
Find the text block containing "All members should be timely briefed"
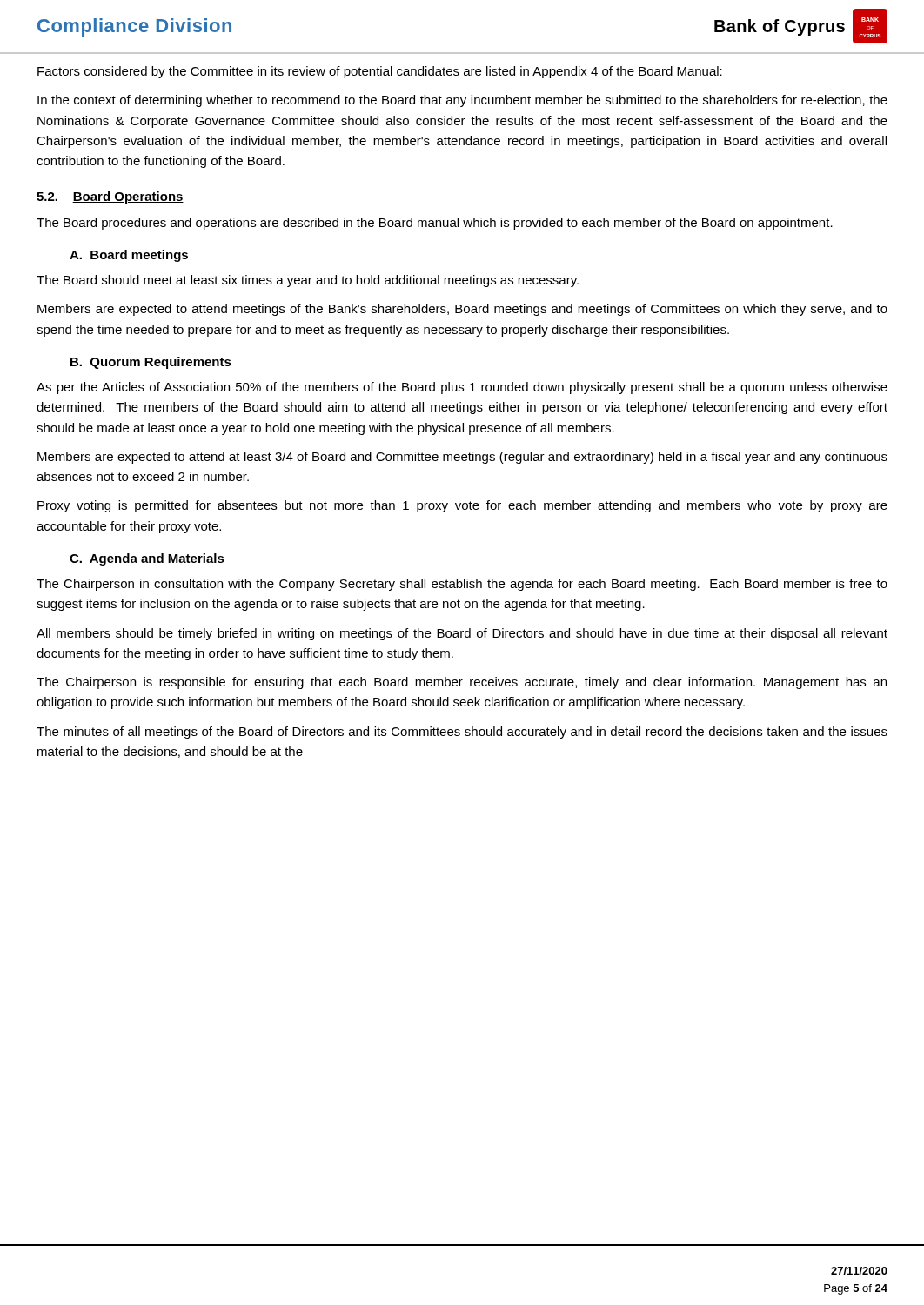point(462,643)
